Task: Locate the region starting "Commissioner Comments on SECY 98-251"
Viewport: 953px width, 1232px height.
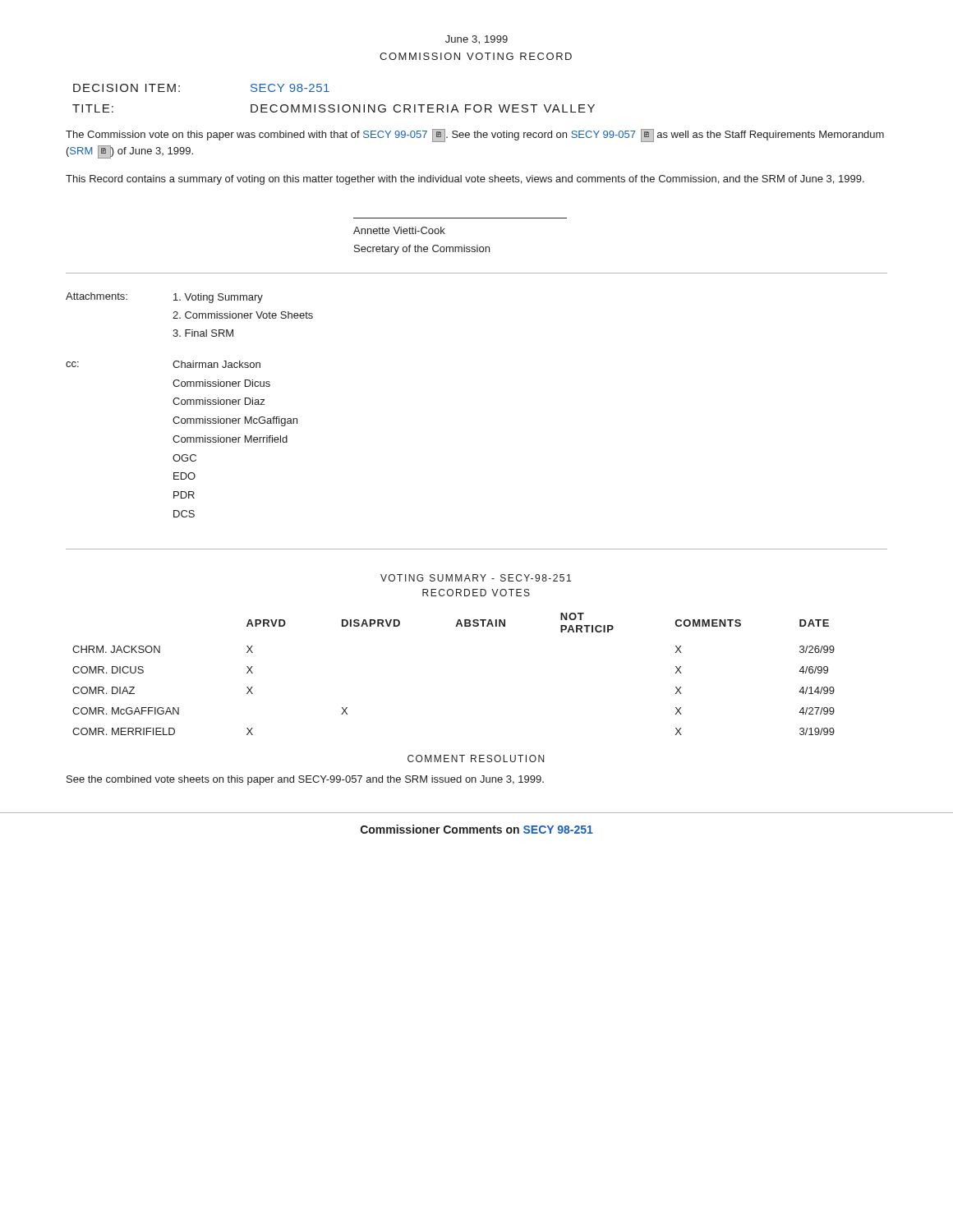Action: click(476, 830)
